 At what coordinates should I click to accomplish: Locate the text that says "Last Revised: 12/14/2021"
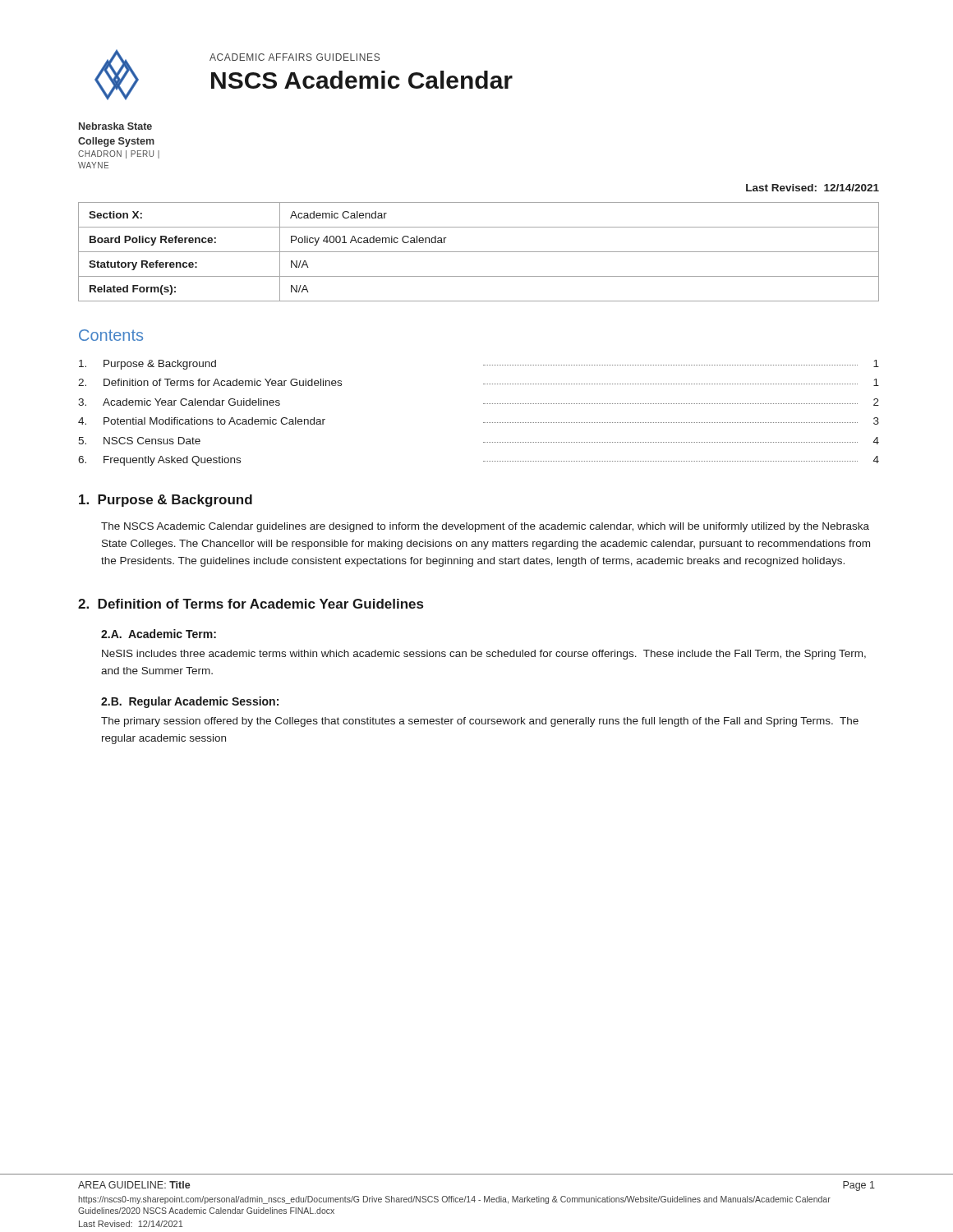tap(812, 188)
